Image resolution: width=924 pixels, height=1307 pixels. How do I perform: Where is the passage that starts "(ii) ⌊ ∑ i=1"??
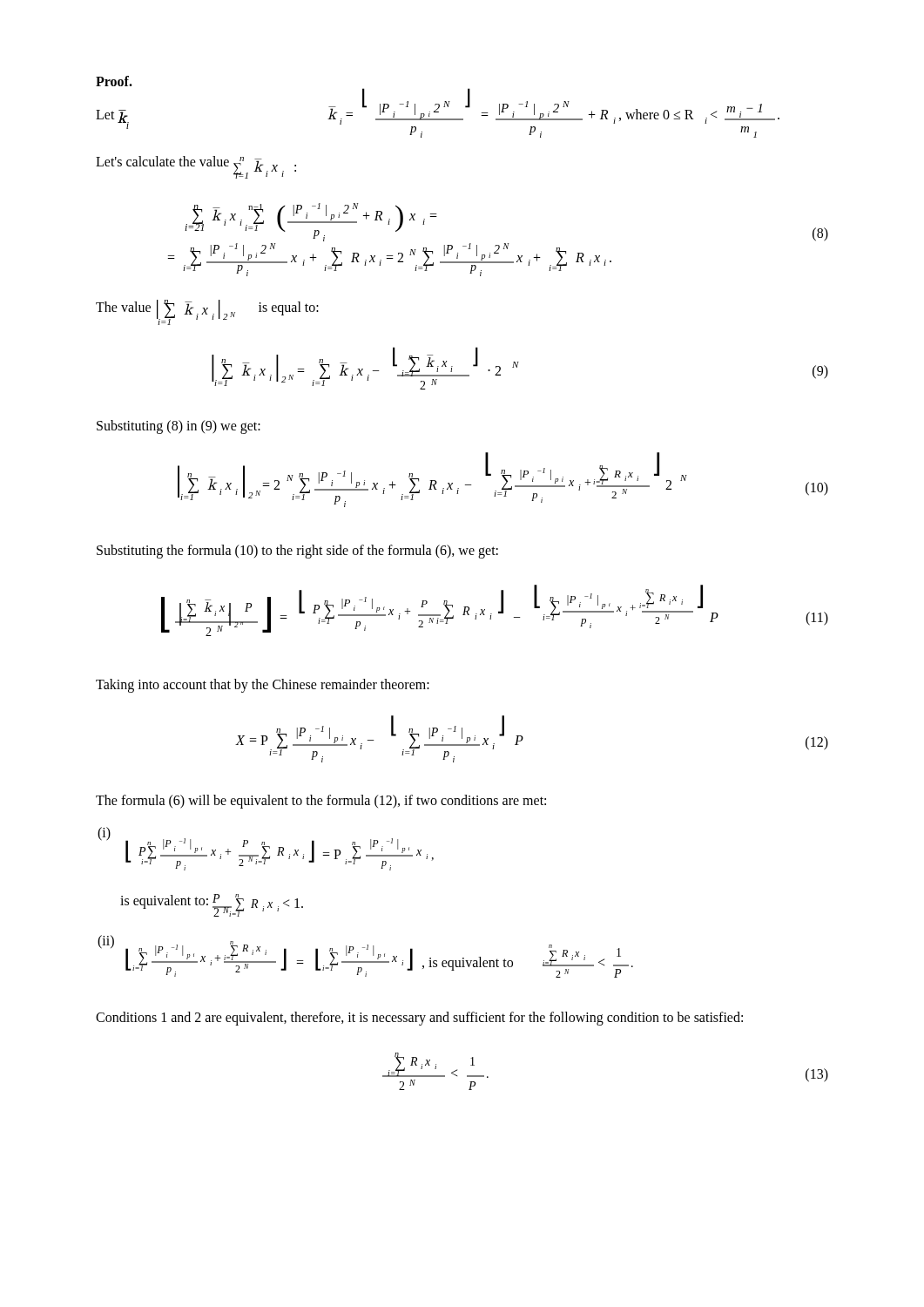[x=462, y=960]
